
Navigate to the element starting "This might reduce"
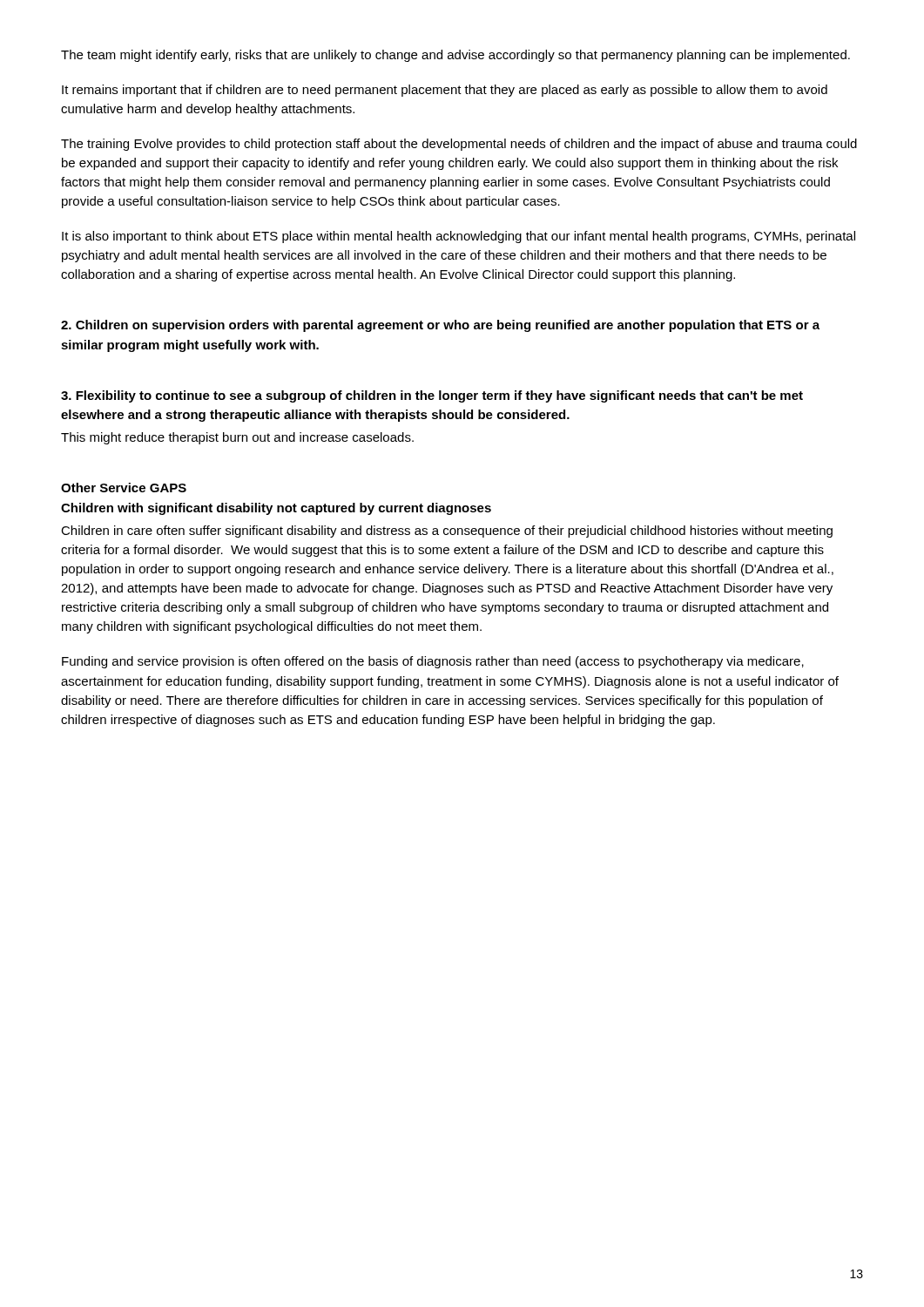[x=238, y=437]
